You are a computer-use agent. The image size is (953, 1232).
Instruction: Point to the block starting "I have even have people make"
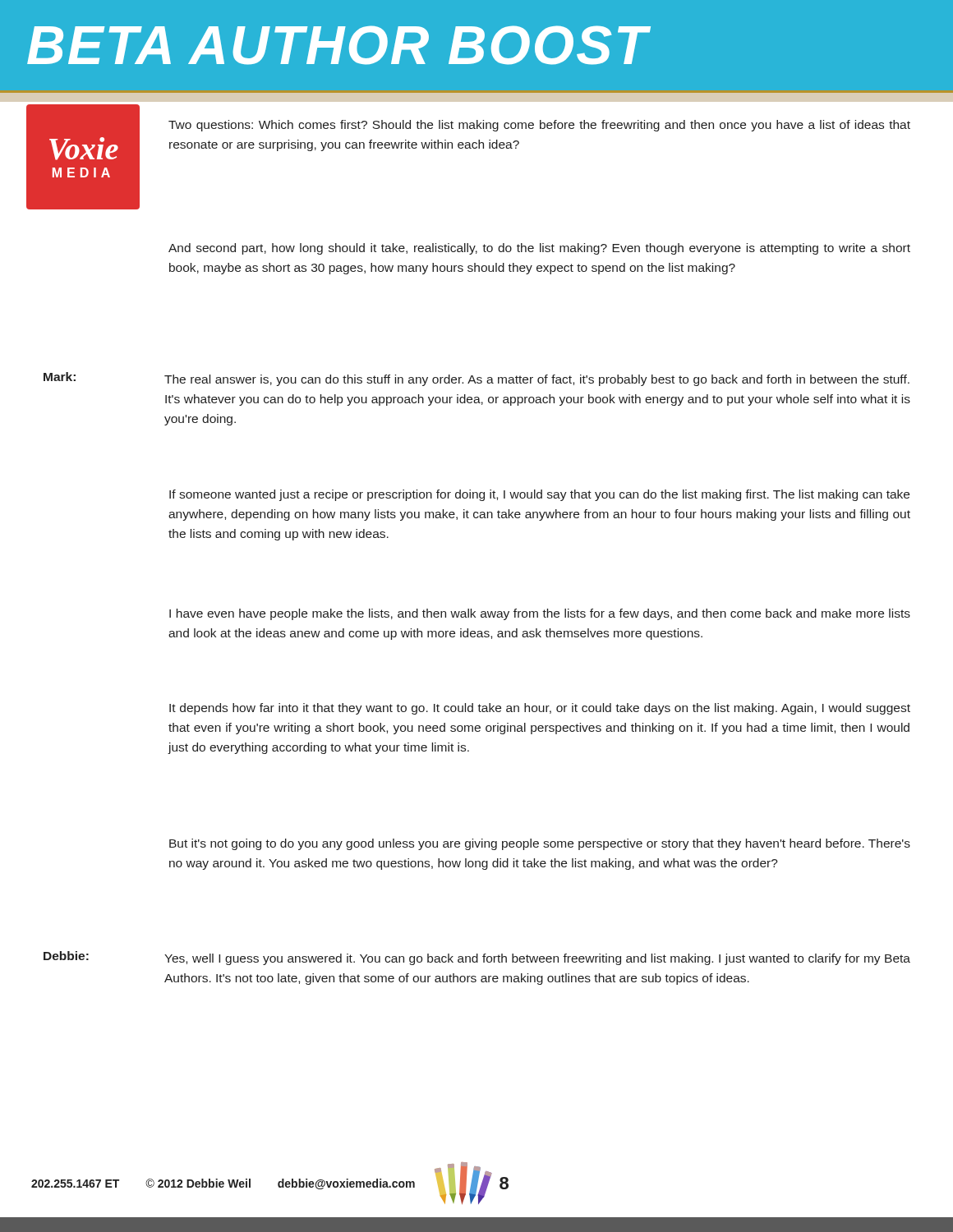539,623
